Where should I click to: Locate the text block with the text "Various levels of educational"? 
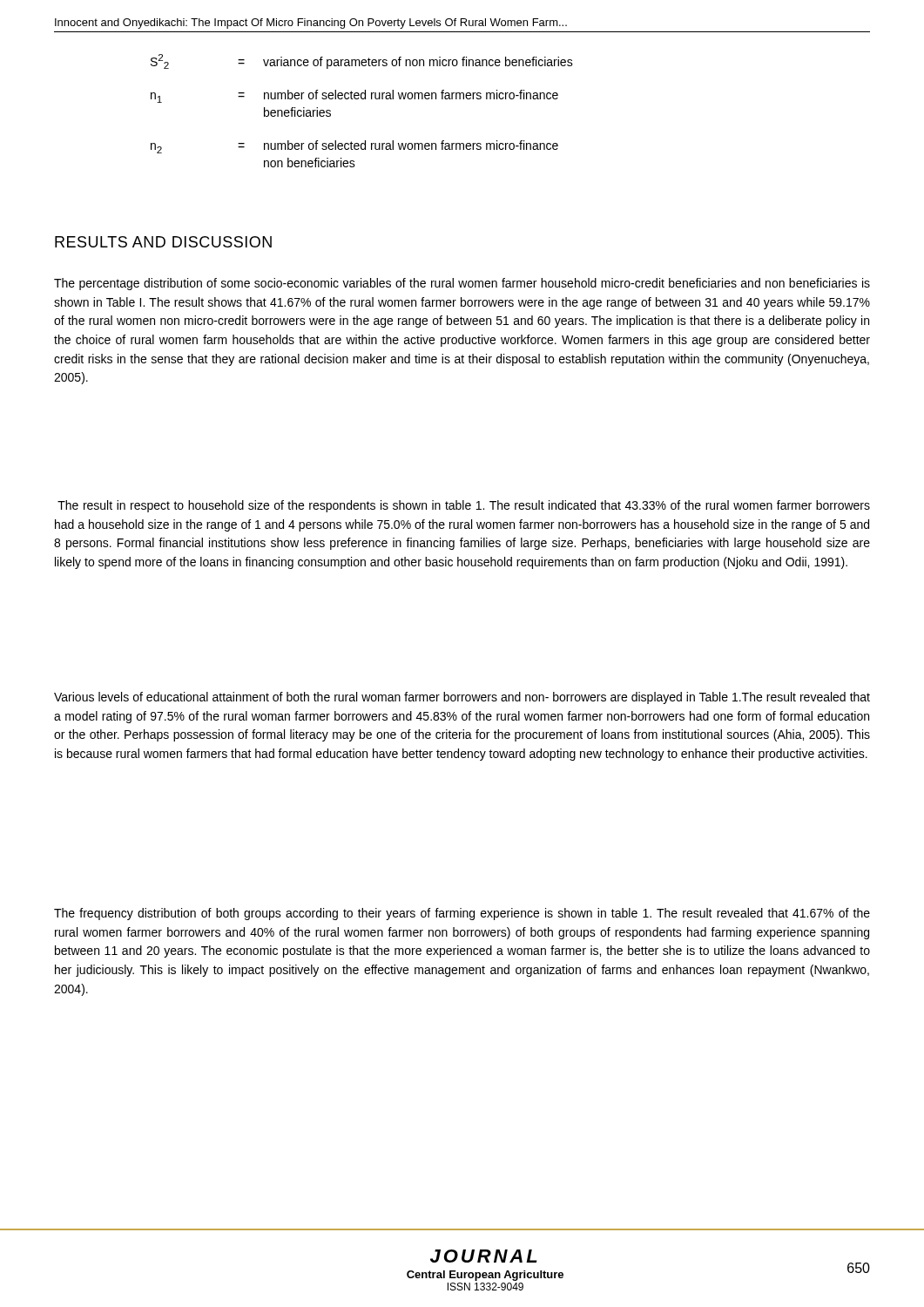point(462,725)
